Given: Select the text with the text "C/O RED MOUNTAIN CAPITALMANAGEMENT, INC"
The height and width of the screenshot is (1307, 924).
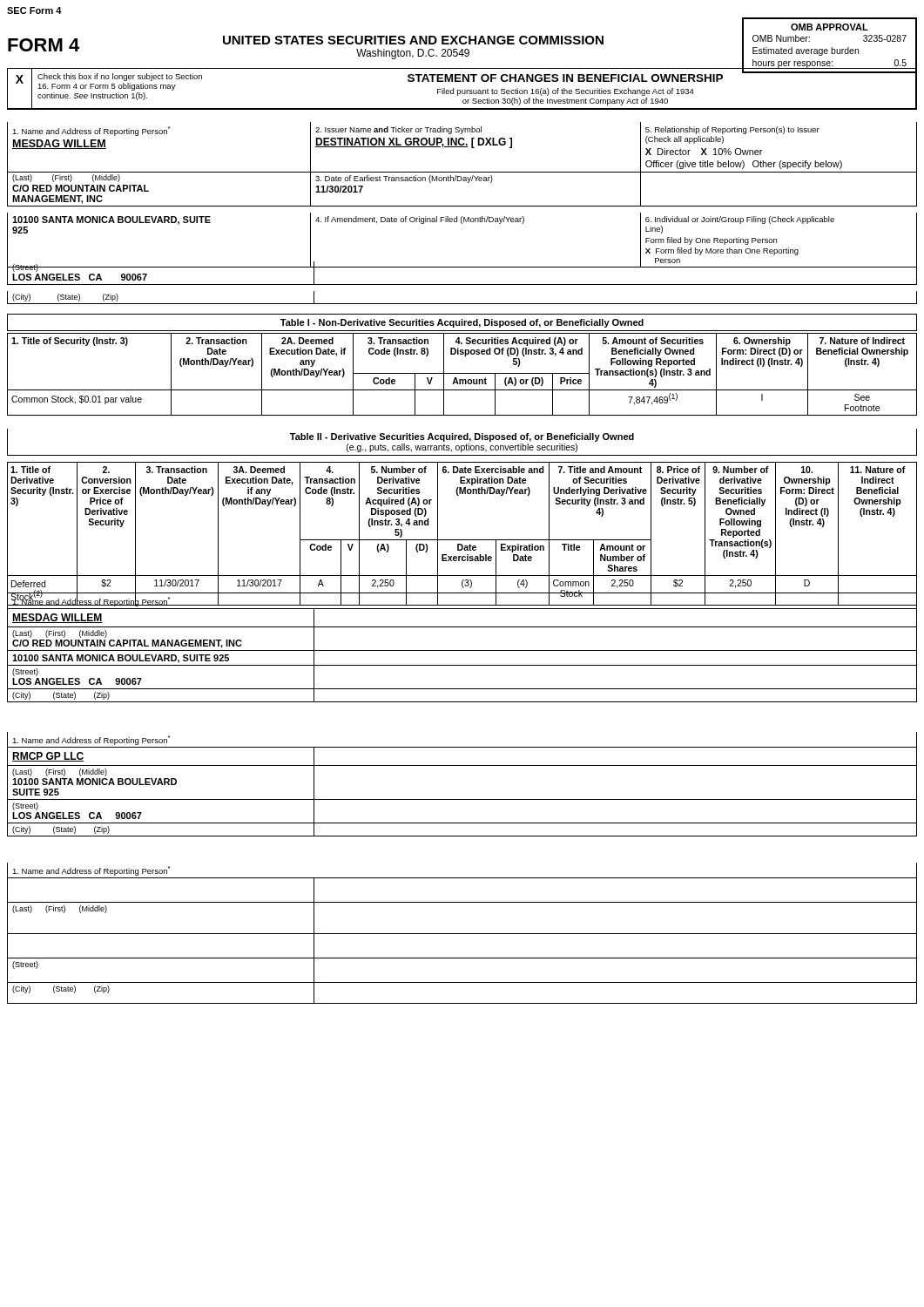Looking at the screenshot, I should (x=81, y=193).
